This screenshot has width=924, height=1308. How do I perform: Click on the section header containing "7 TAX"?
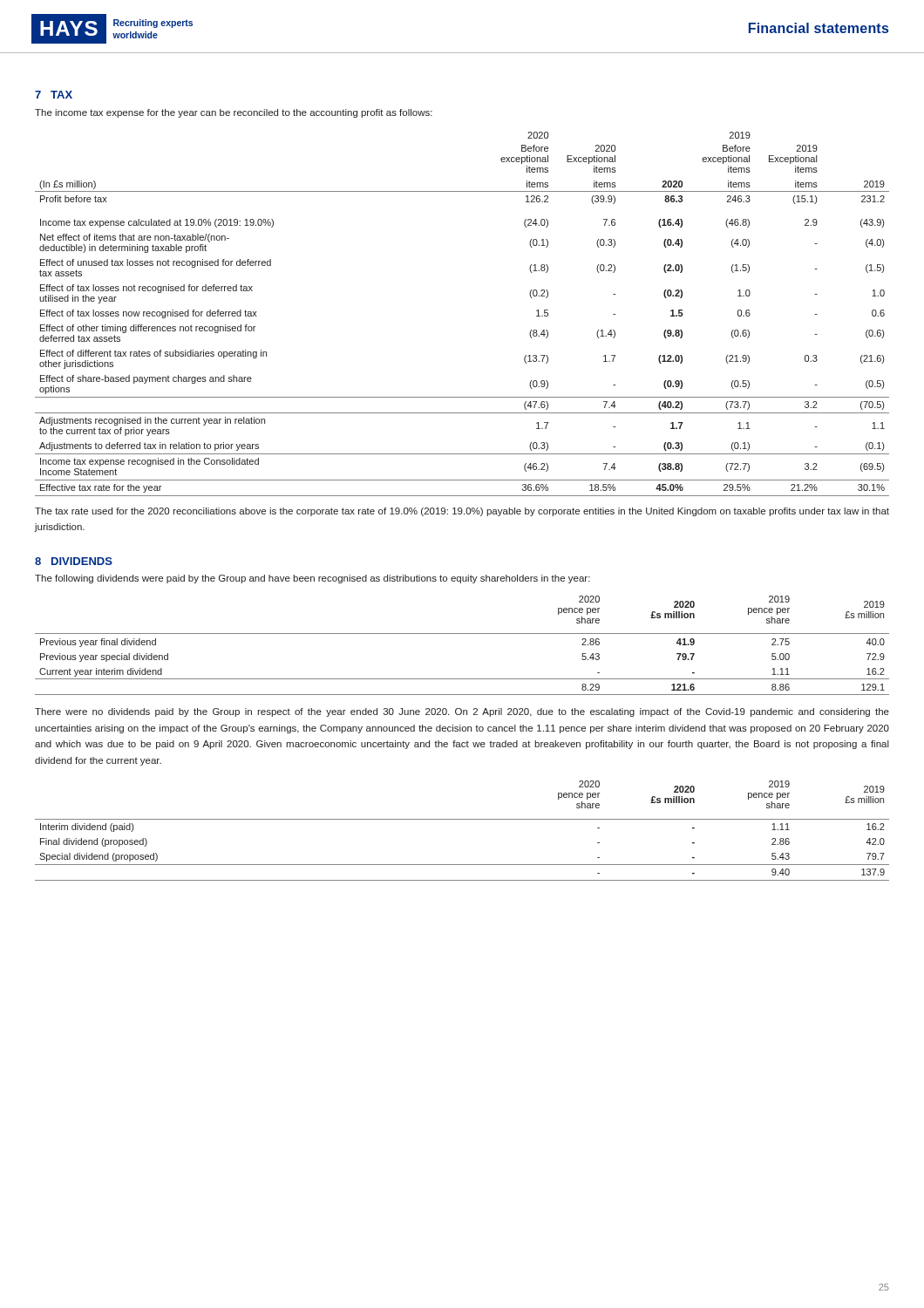tap(54, 95)
